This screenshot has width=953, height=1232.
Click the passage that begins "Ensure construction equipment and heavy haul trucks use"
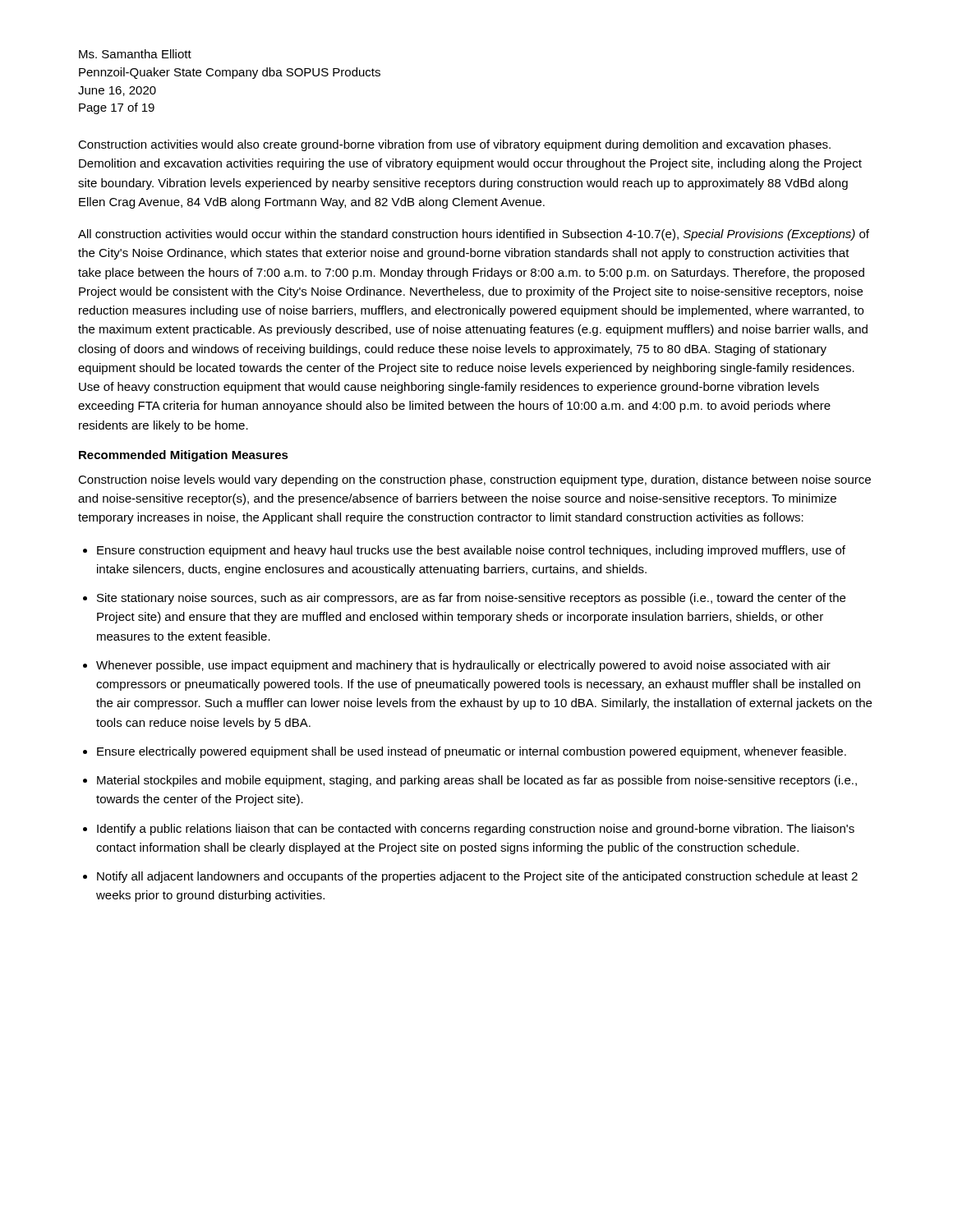click(x=471, y=559)
